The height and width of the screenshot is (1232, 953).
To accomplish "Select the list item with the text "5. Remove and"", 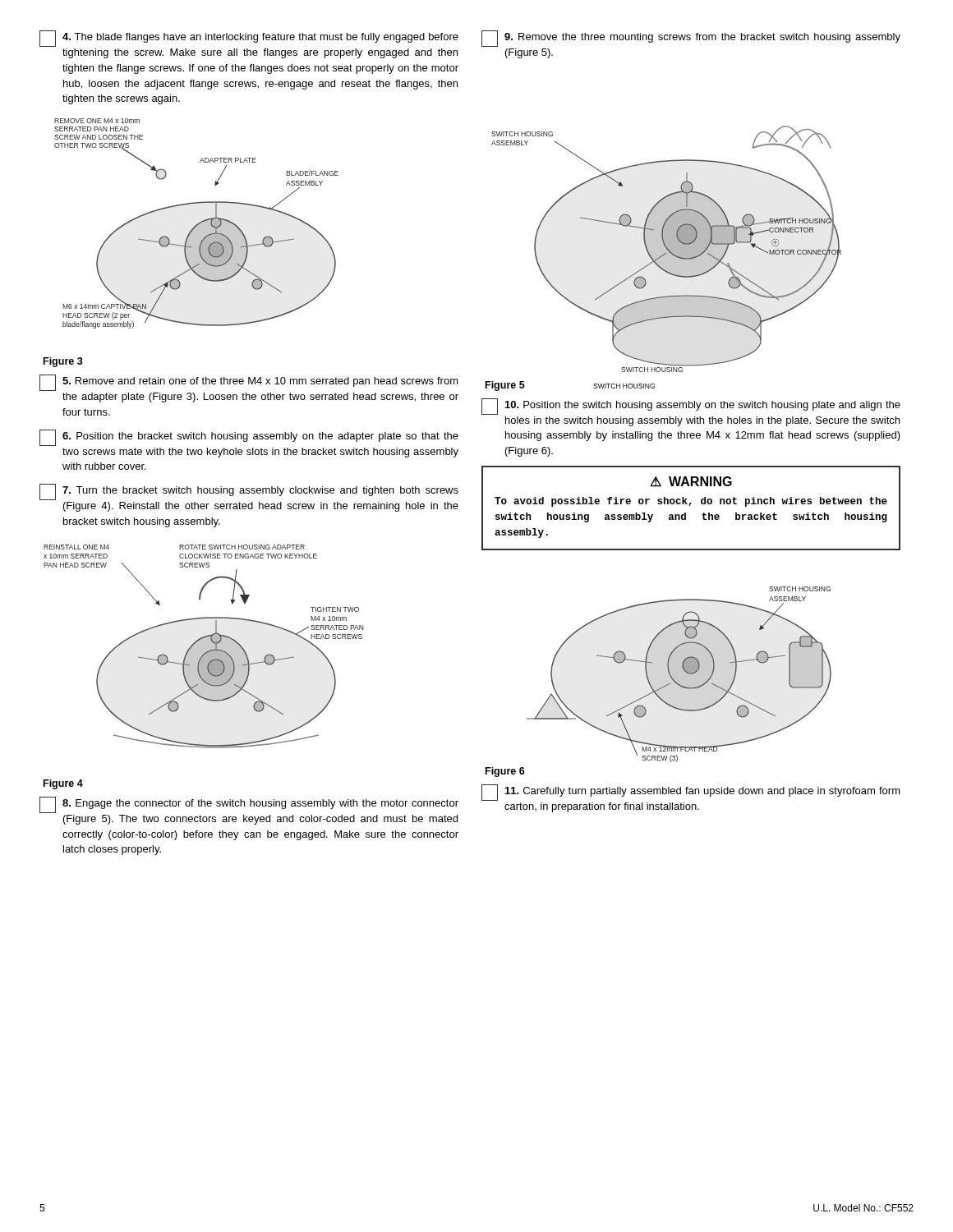I will point(249,397).
